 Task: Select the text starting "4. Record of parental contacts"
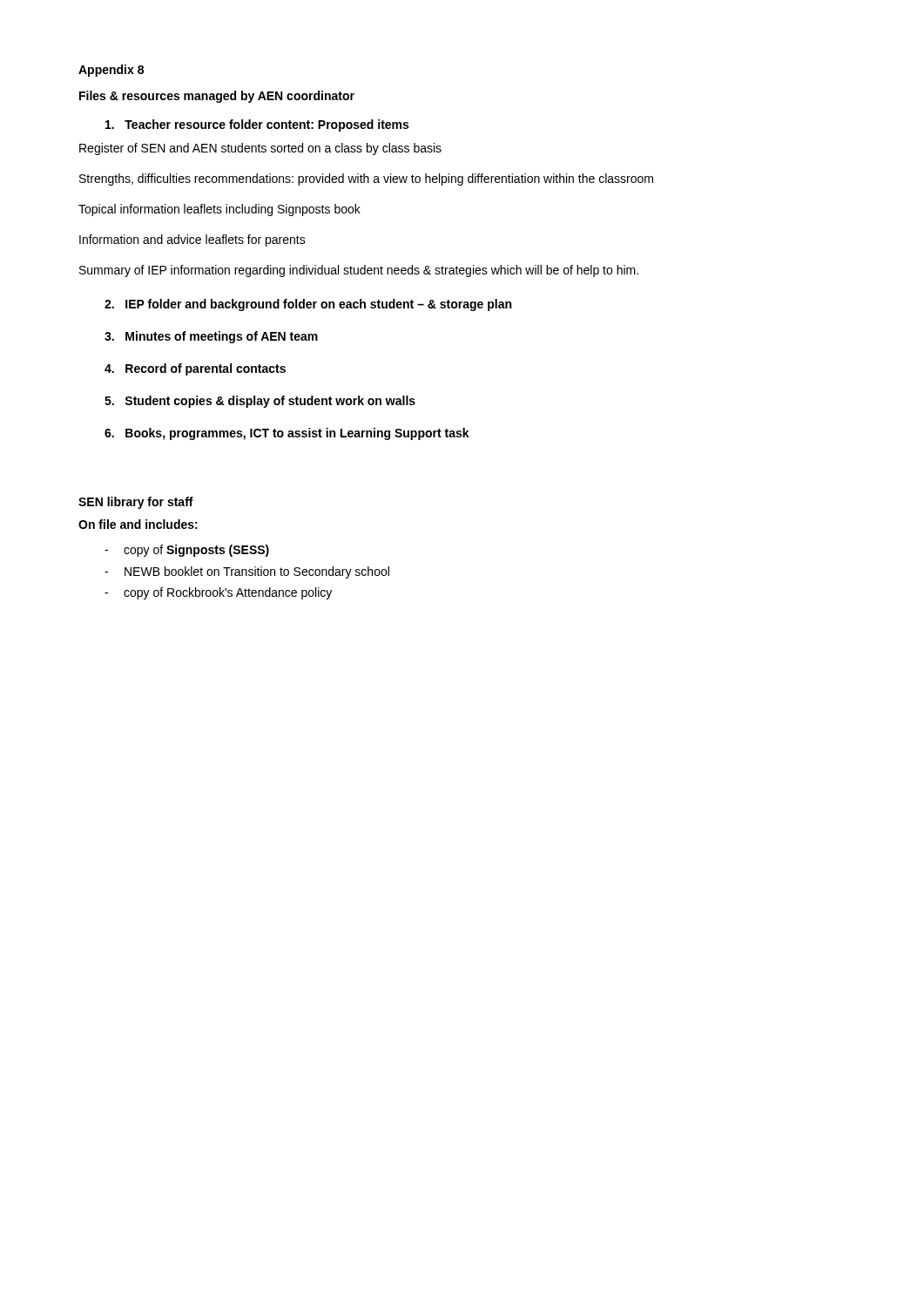click(195, 369)
